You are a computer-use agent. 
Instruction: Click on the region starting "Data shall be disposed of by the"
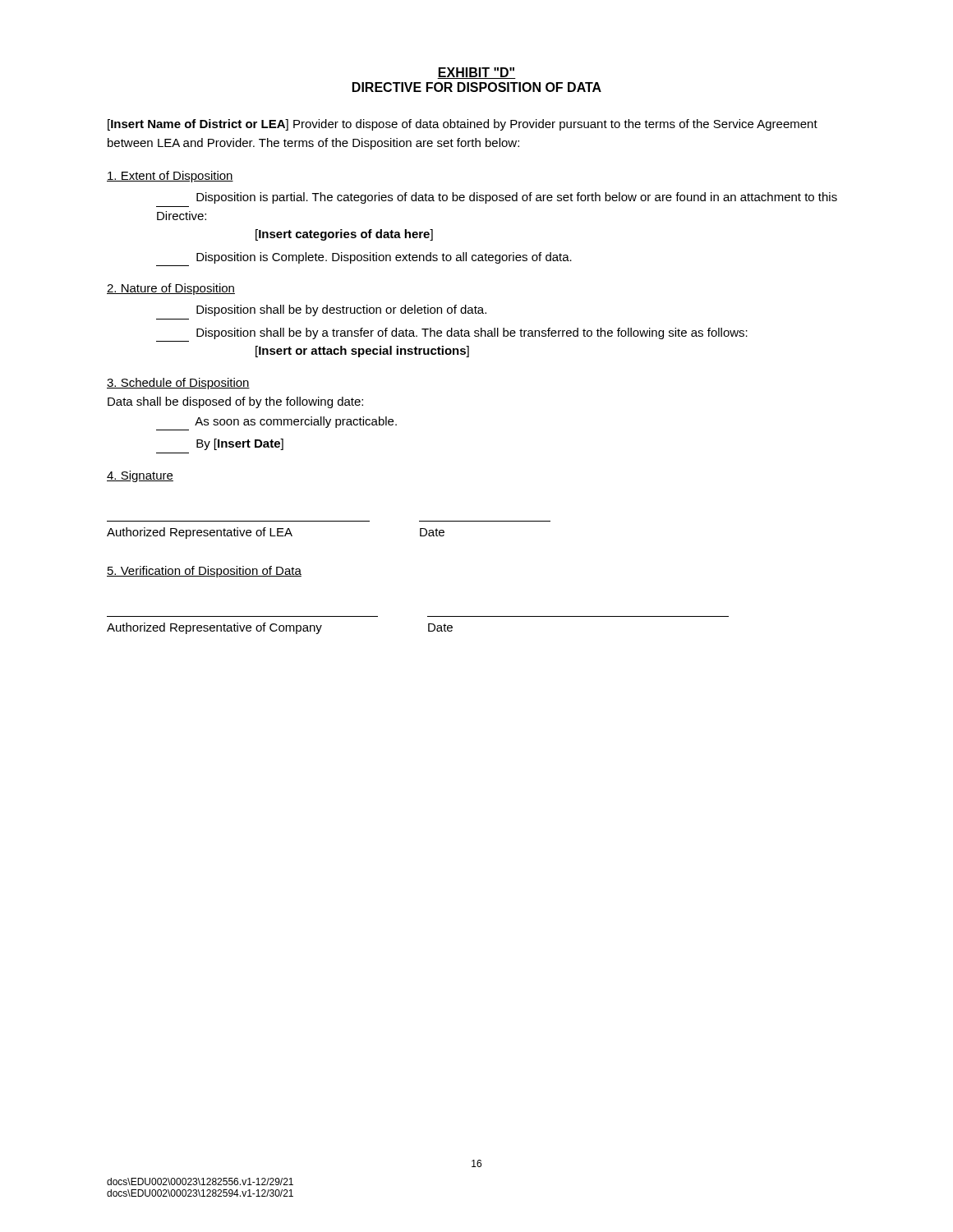click(x=236, y=401)
